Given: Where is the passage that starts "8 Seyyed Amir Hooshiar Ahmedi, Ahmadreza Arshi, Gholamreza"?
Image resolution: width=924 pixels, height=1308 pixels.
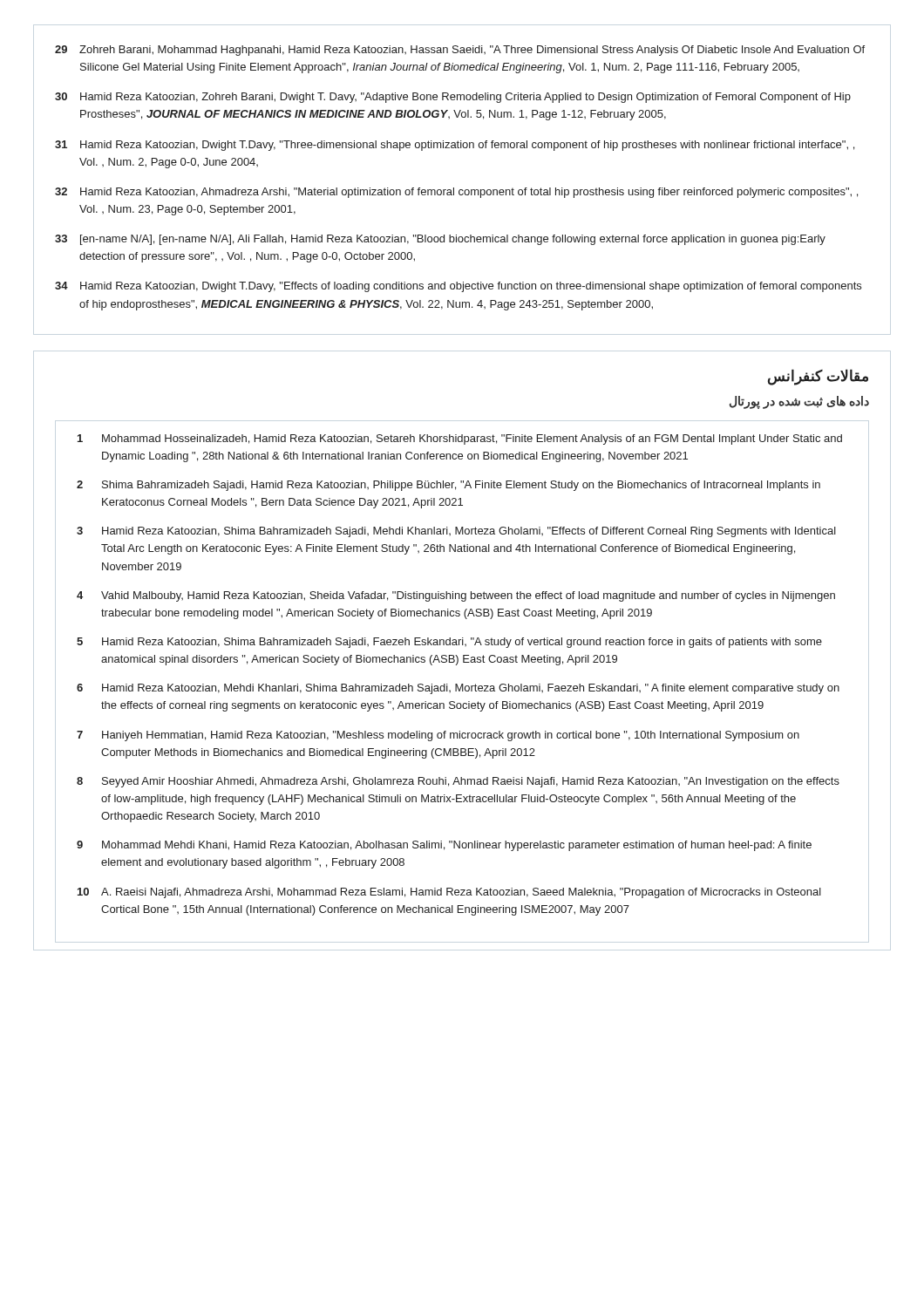Looking at the screenshot, I should 462,799.
